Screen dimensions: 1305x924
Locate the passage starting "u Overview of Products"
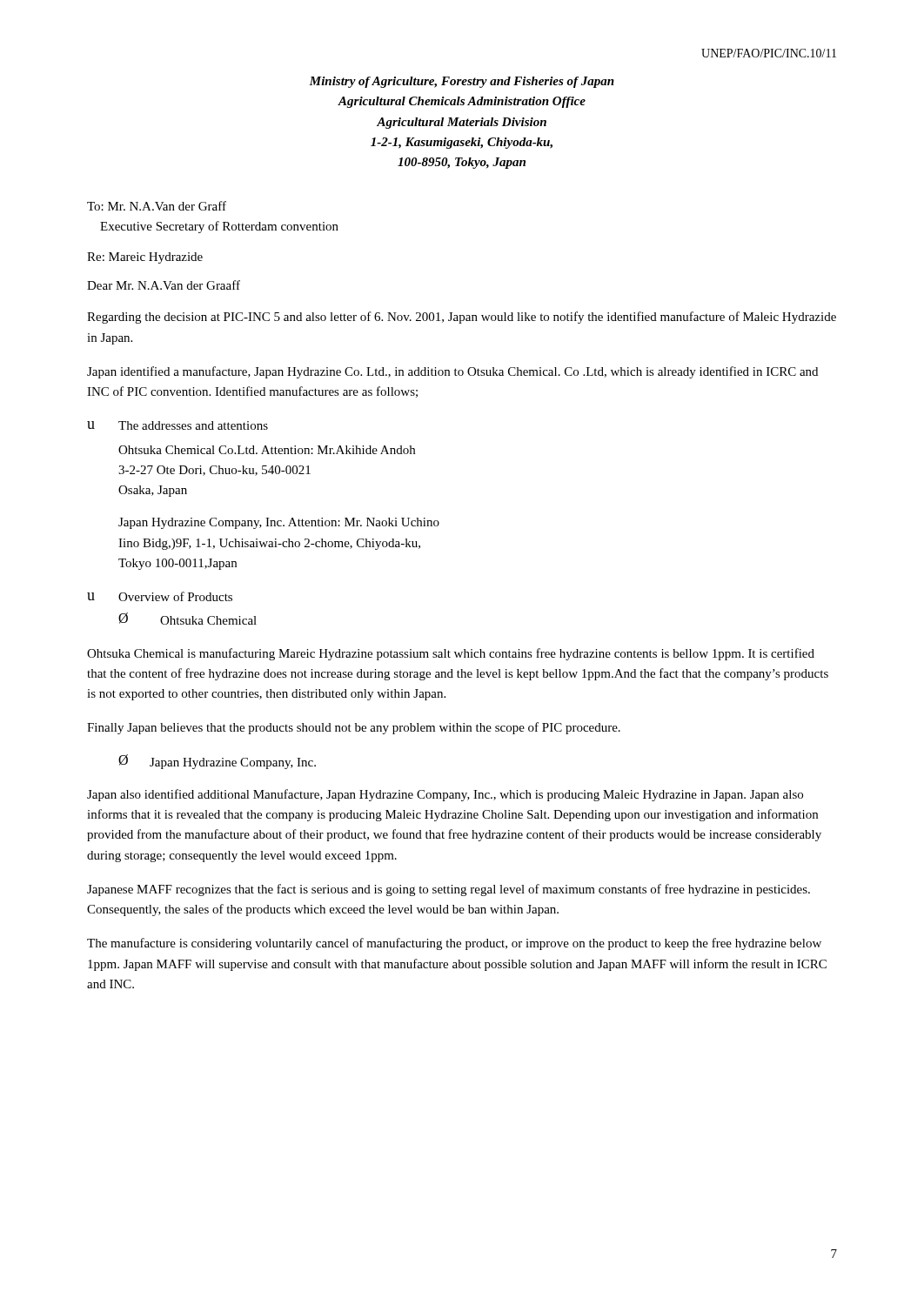(160, 596)
